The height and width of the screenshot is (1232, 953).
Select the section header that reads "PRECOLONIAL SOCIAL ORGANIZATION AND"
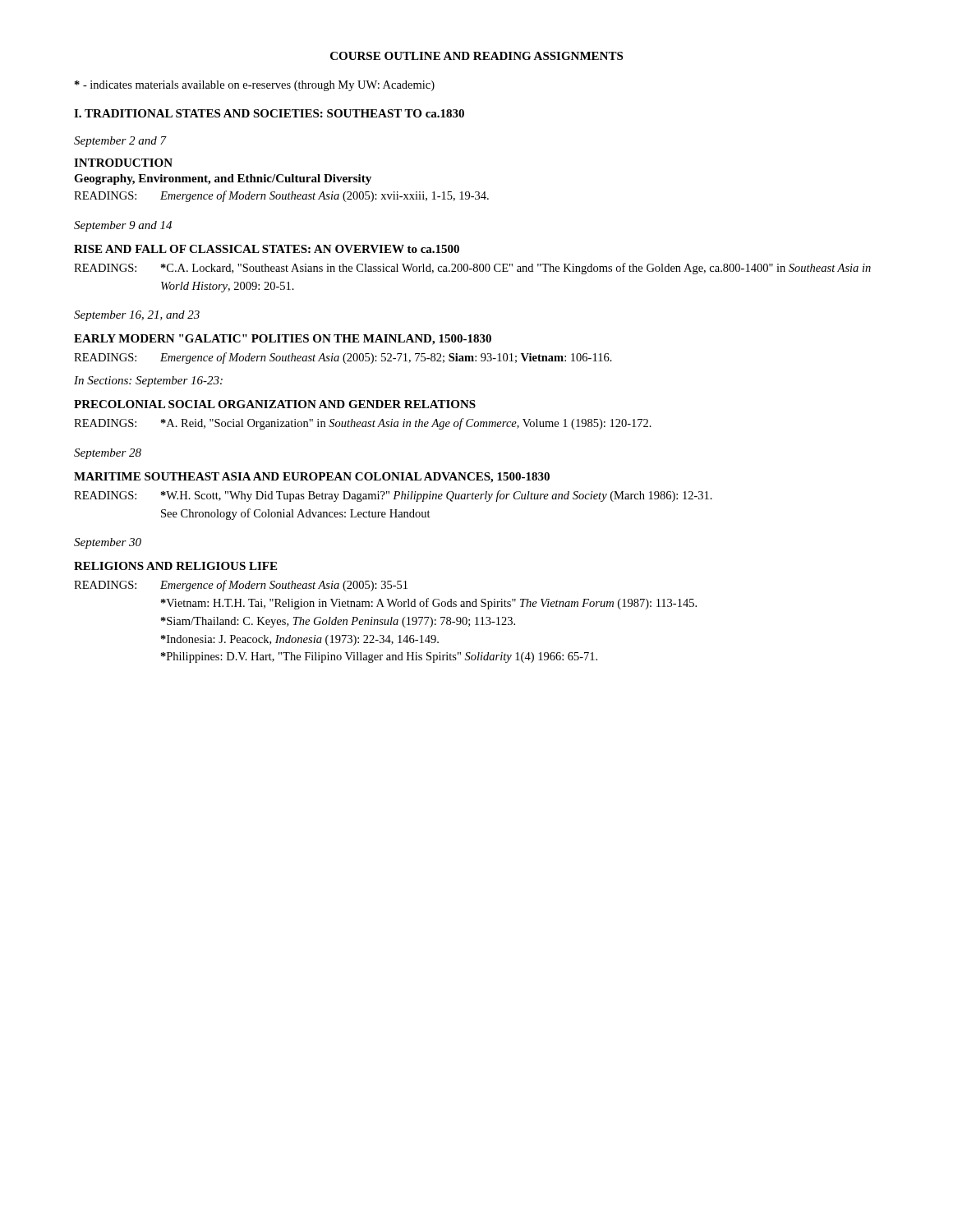(275, 404)
